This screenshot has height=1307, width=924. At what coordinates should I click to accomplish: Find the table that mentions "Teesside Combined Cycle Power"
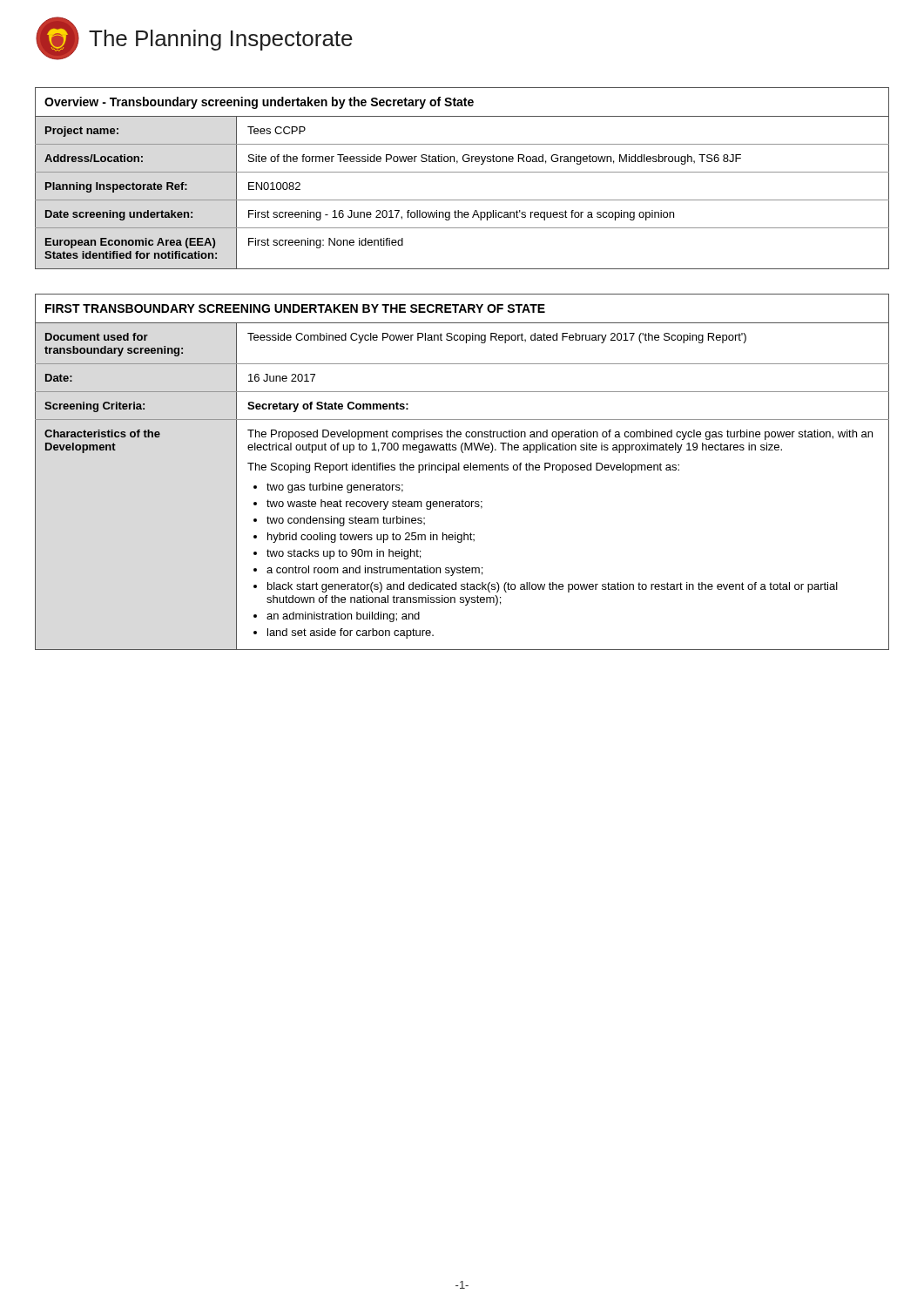(462, 472)
